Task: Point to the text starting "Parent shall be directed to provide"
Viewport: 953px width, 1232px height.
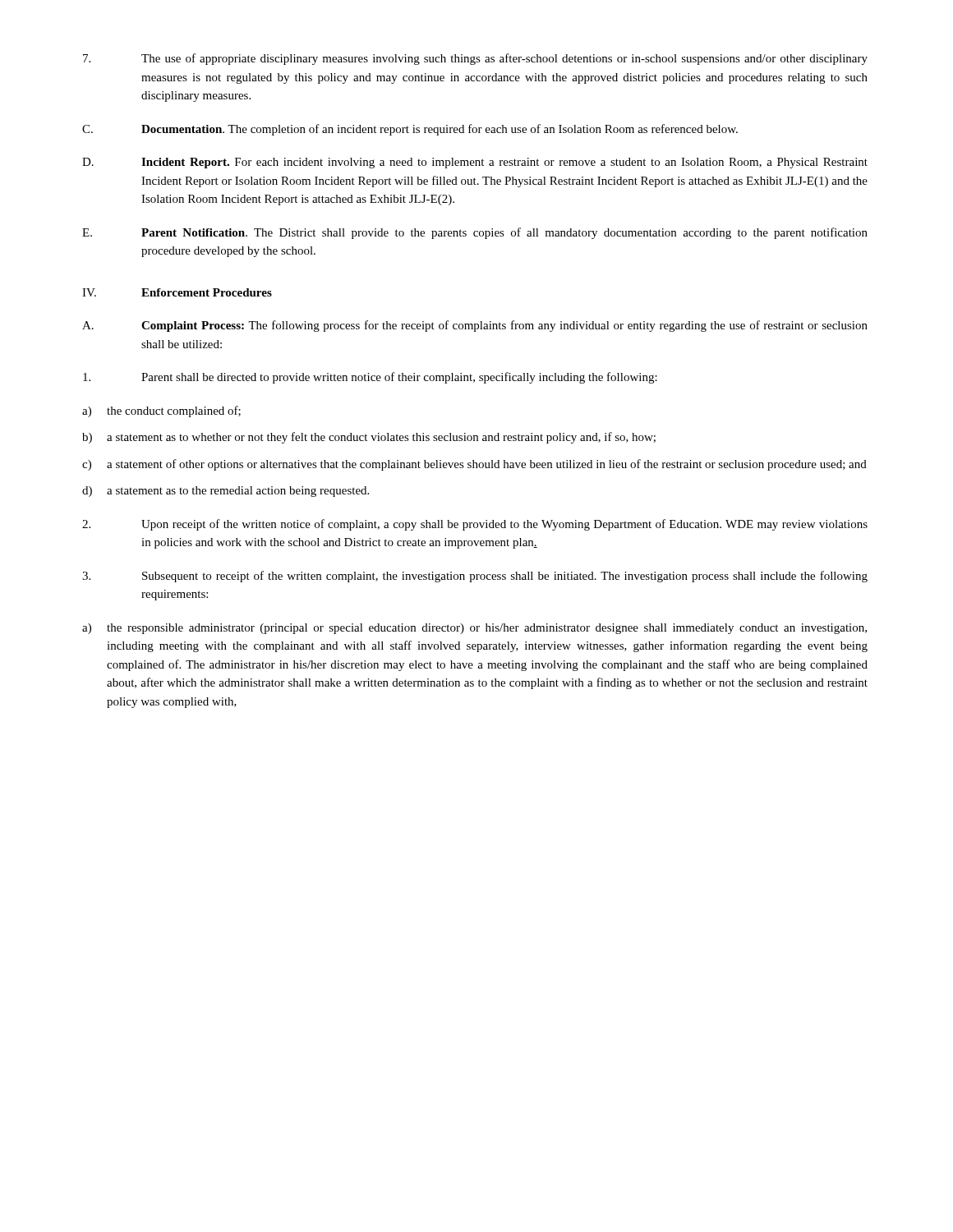Action: click(x=475, y=377)
